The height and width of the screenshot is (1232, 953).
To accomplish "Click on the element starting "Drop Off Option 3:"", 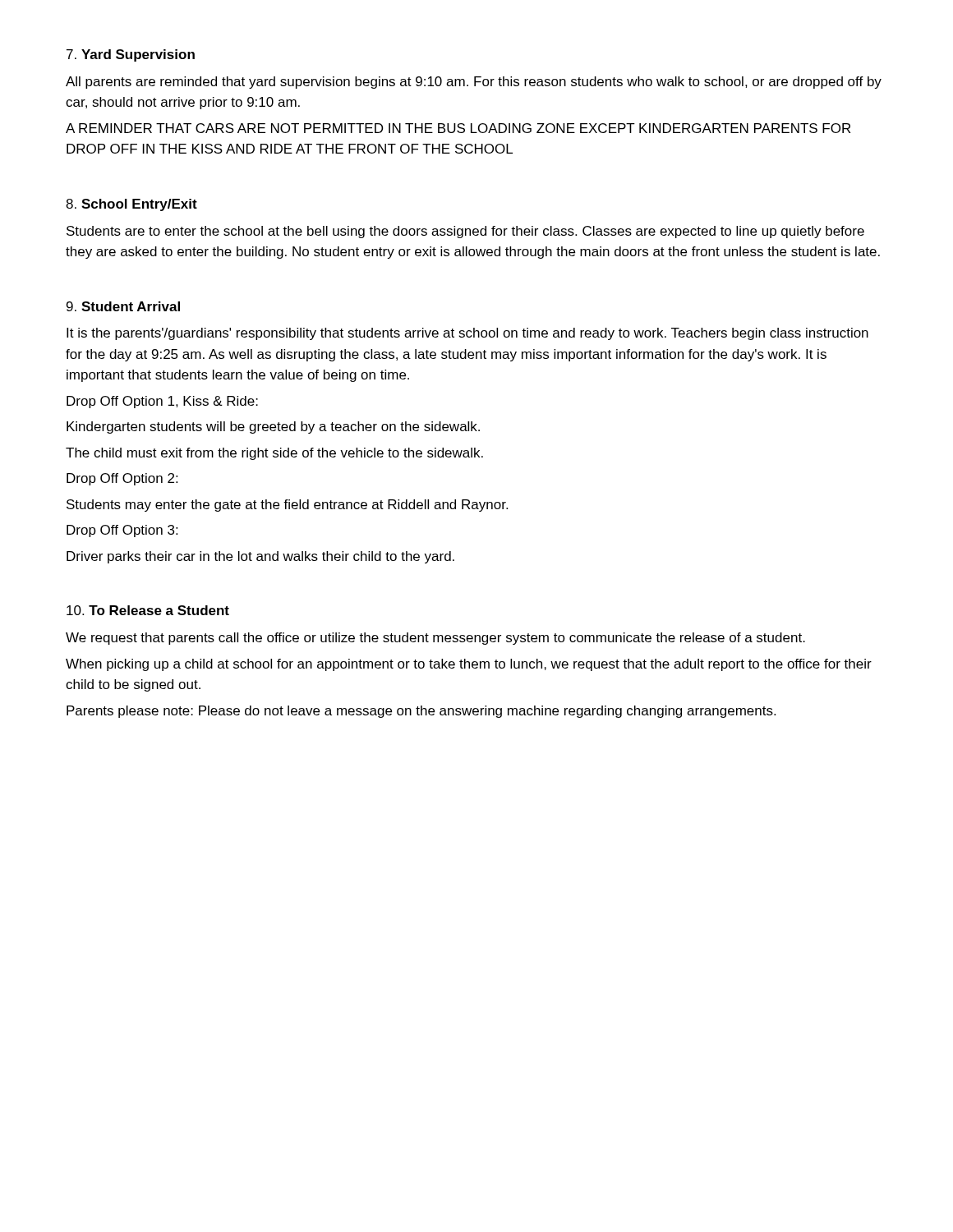I will point(122,530).
